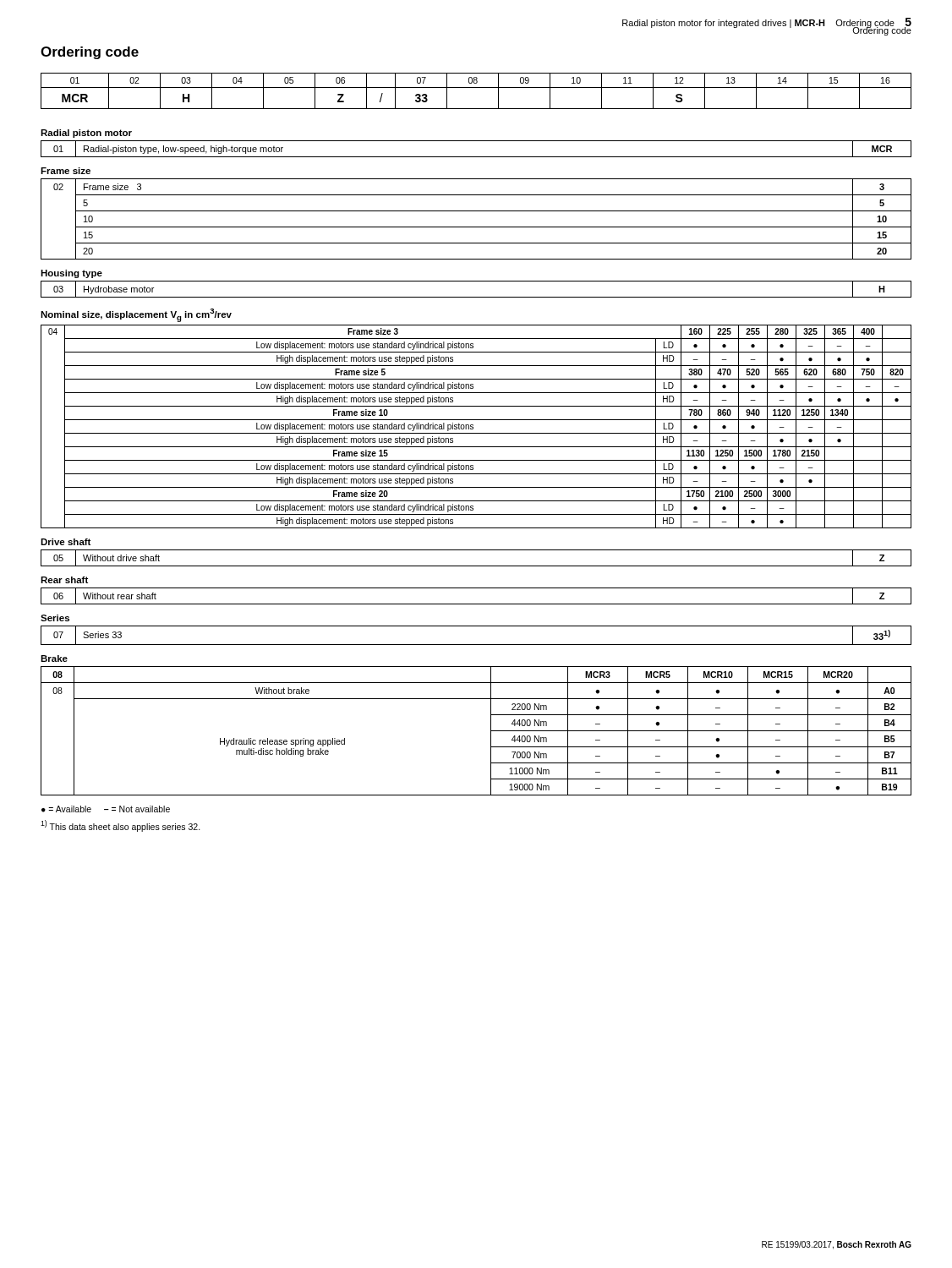Find "Housing type" on this page
Viewport: 952px width, 1268px height.
[71, 273]
